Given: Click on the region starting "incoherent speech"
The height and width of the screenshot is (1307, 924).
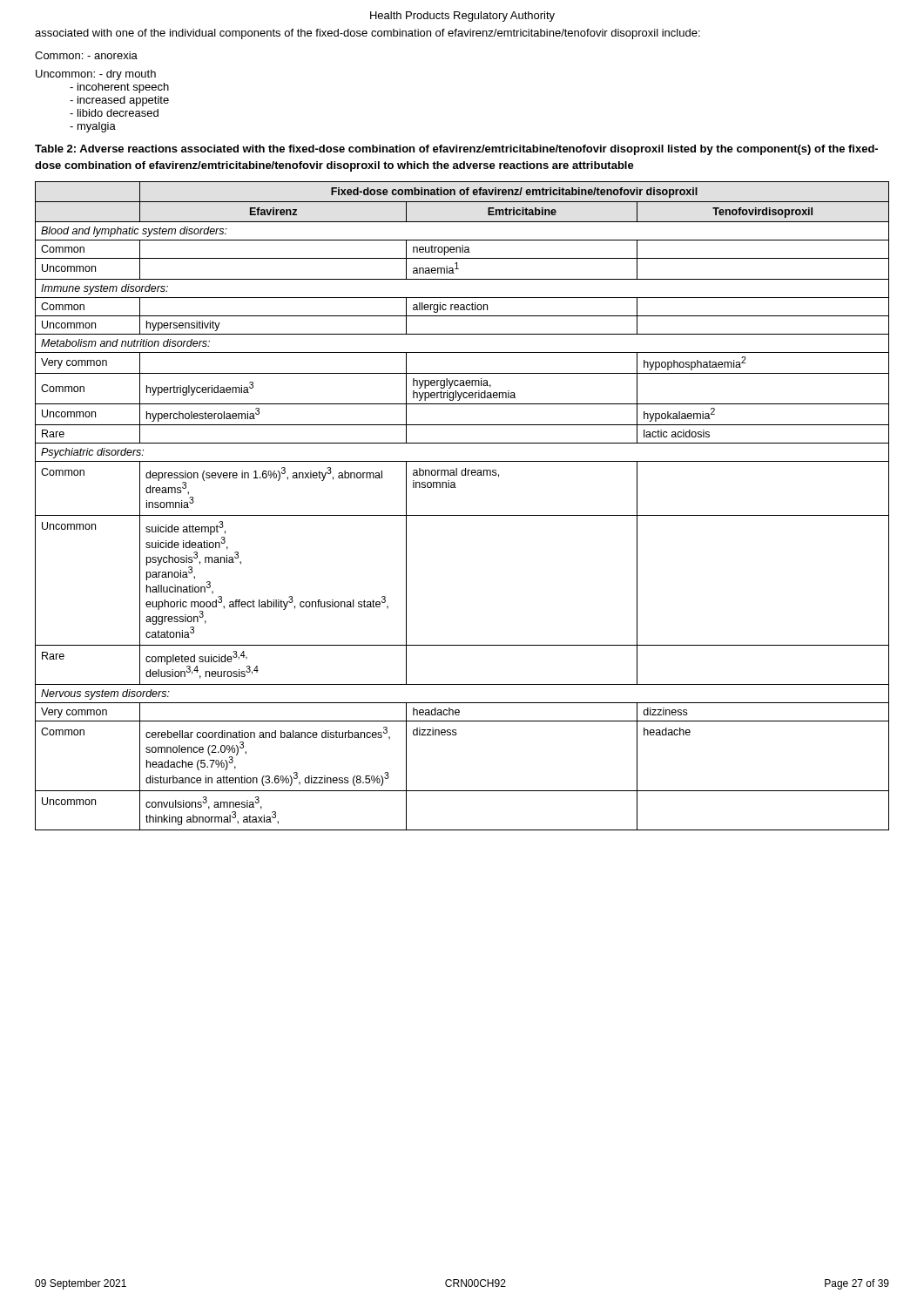Looking at the screenshot, I should (x=119, y=87).
